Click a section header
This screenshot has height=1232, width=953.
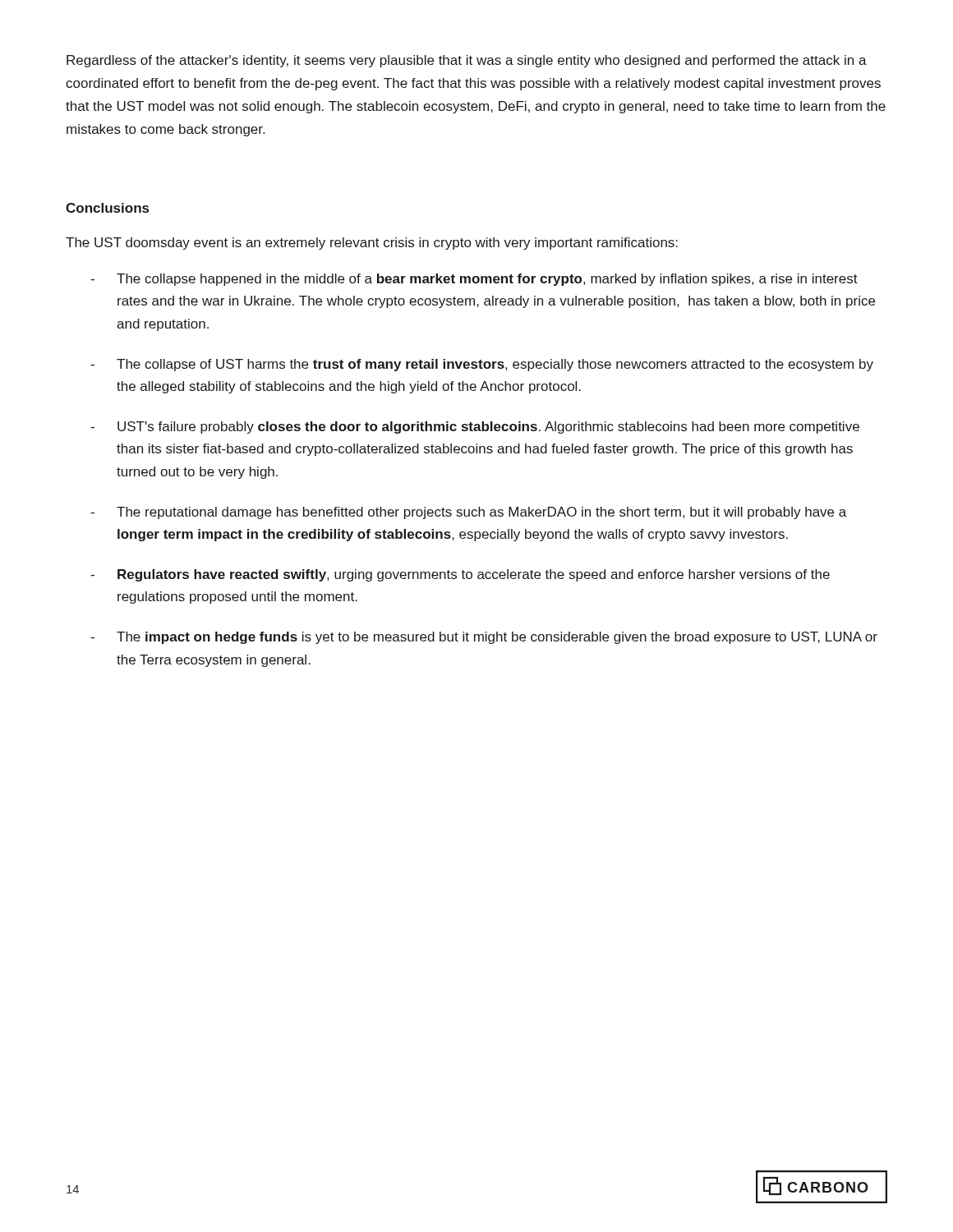click(108, 208)
